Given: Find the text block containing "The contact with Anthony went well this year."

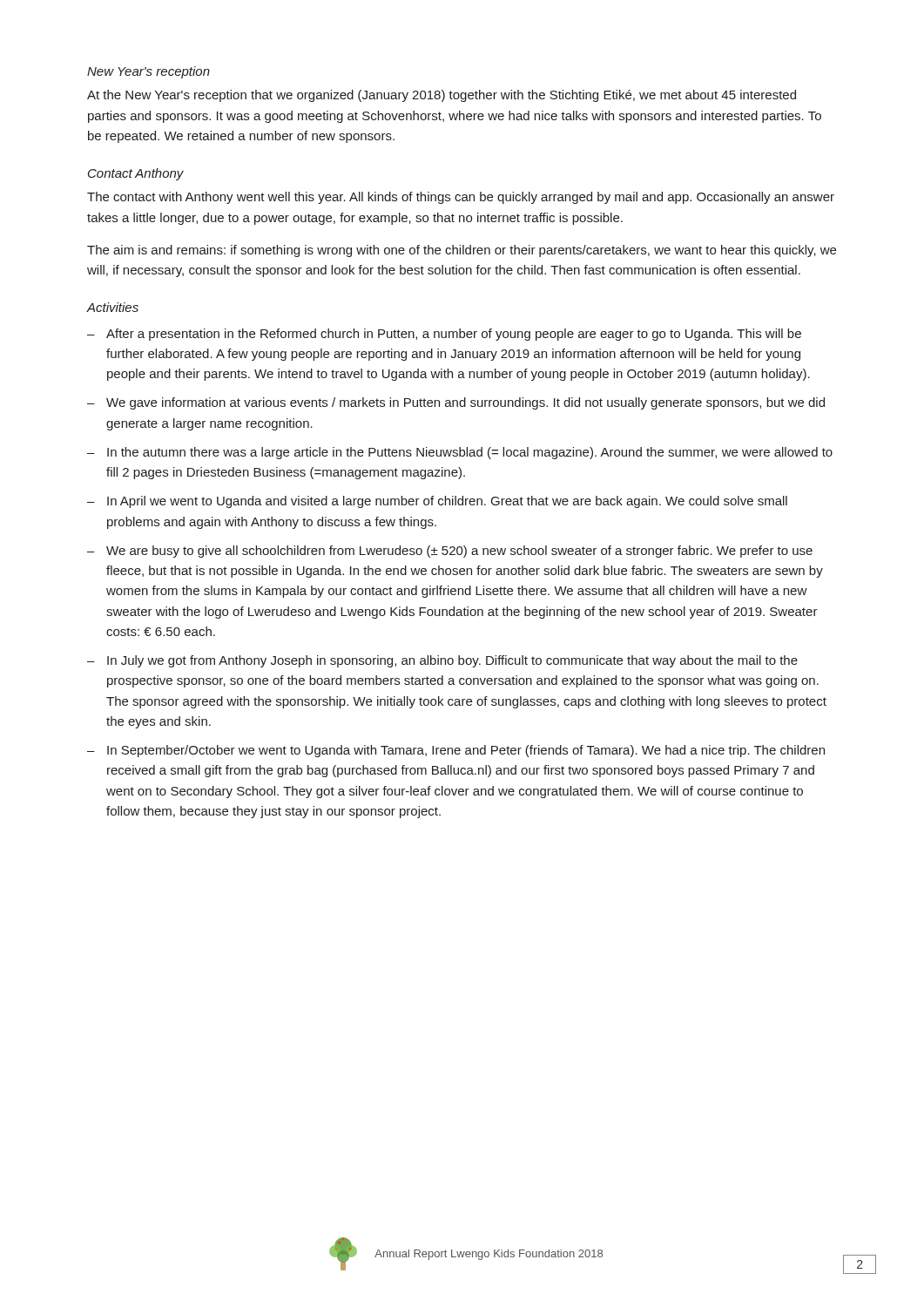Looking at the screenshot, I should 461,207.
